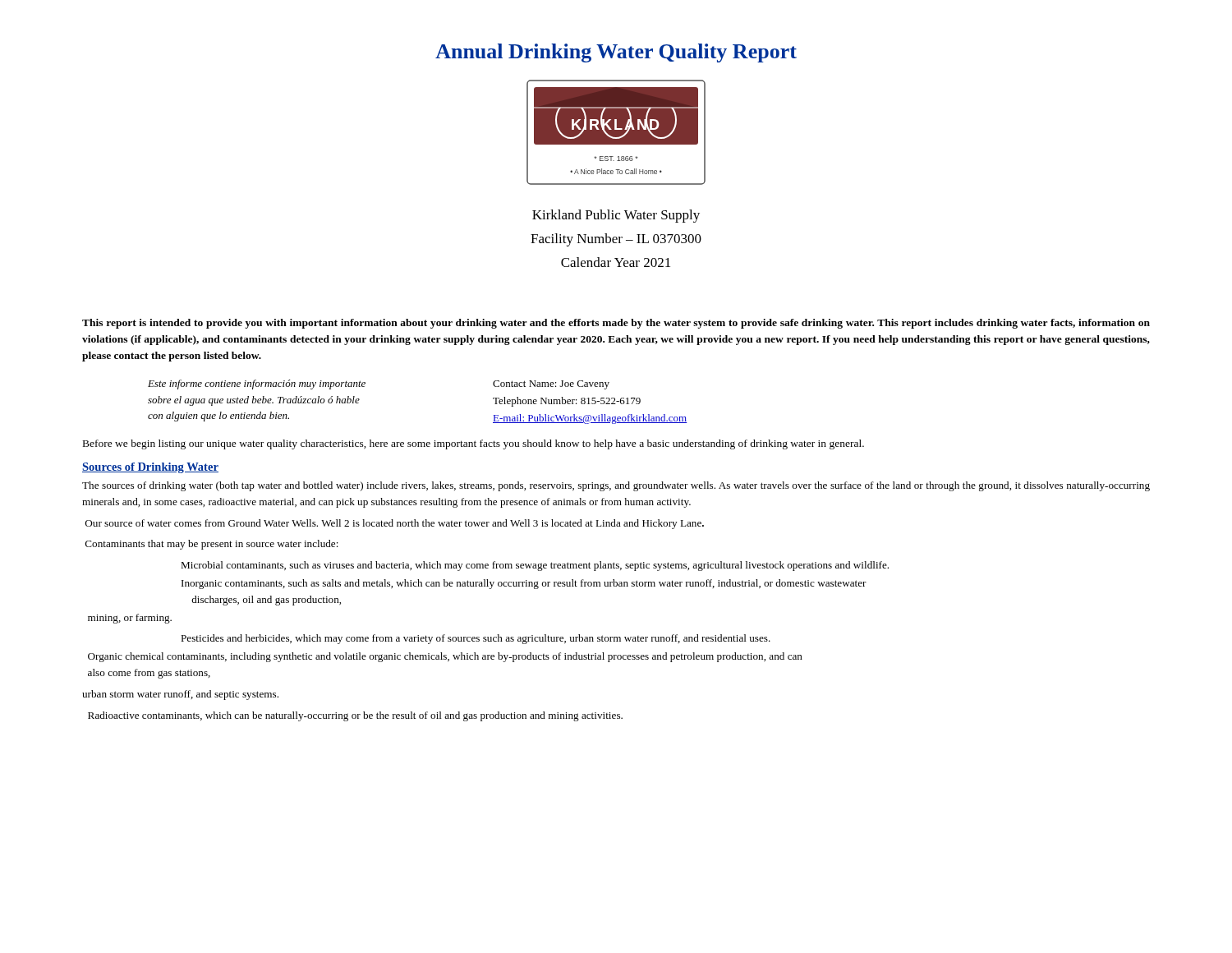
Task: Select a section header
Action: 150,467
